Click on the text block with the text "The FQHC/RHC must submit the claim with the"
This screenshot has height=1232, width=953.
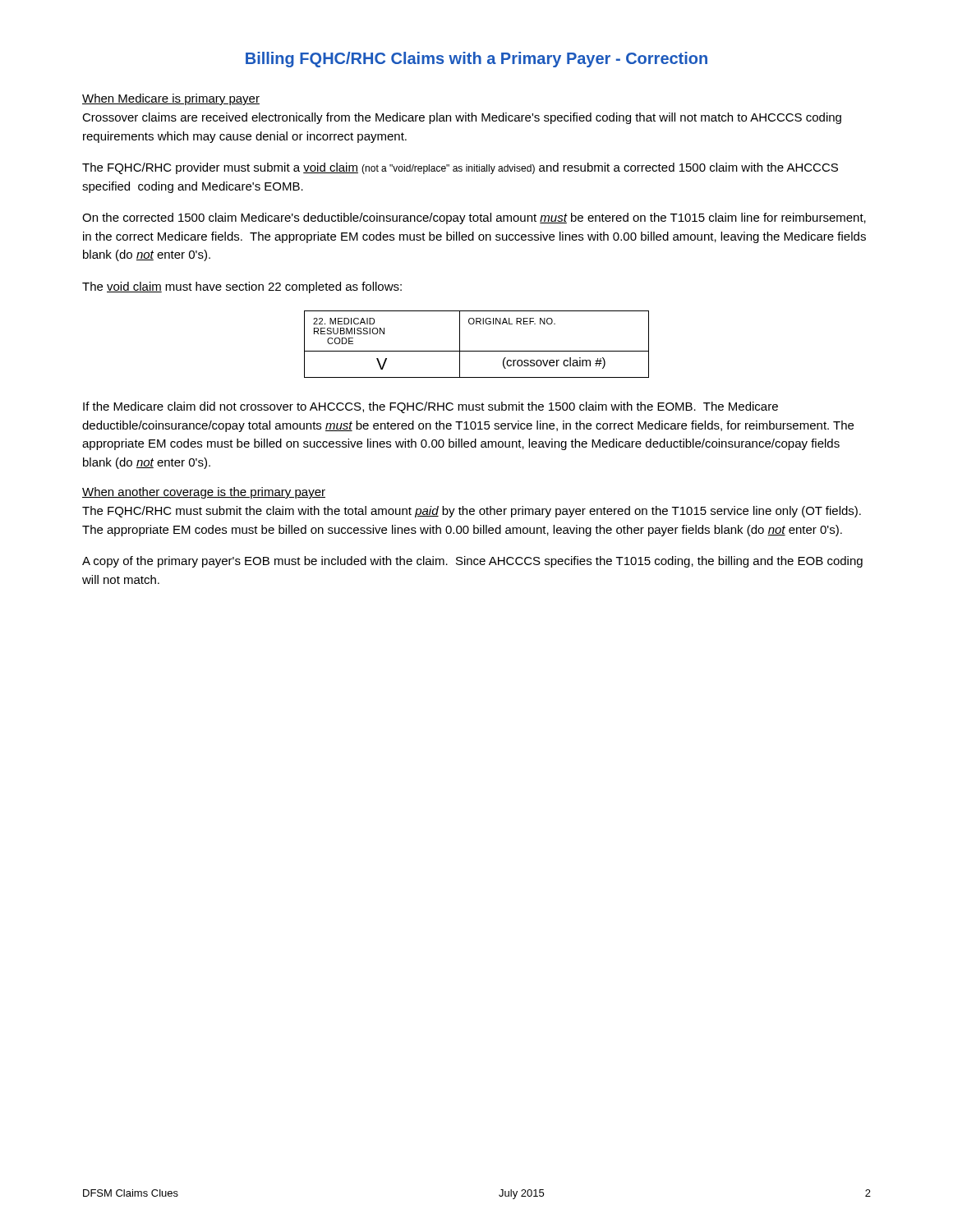(474, 520)
